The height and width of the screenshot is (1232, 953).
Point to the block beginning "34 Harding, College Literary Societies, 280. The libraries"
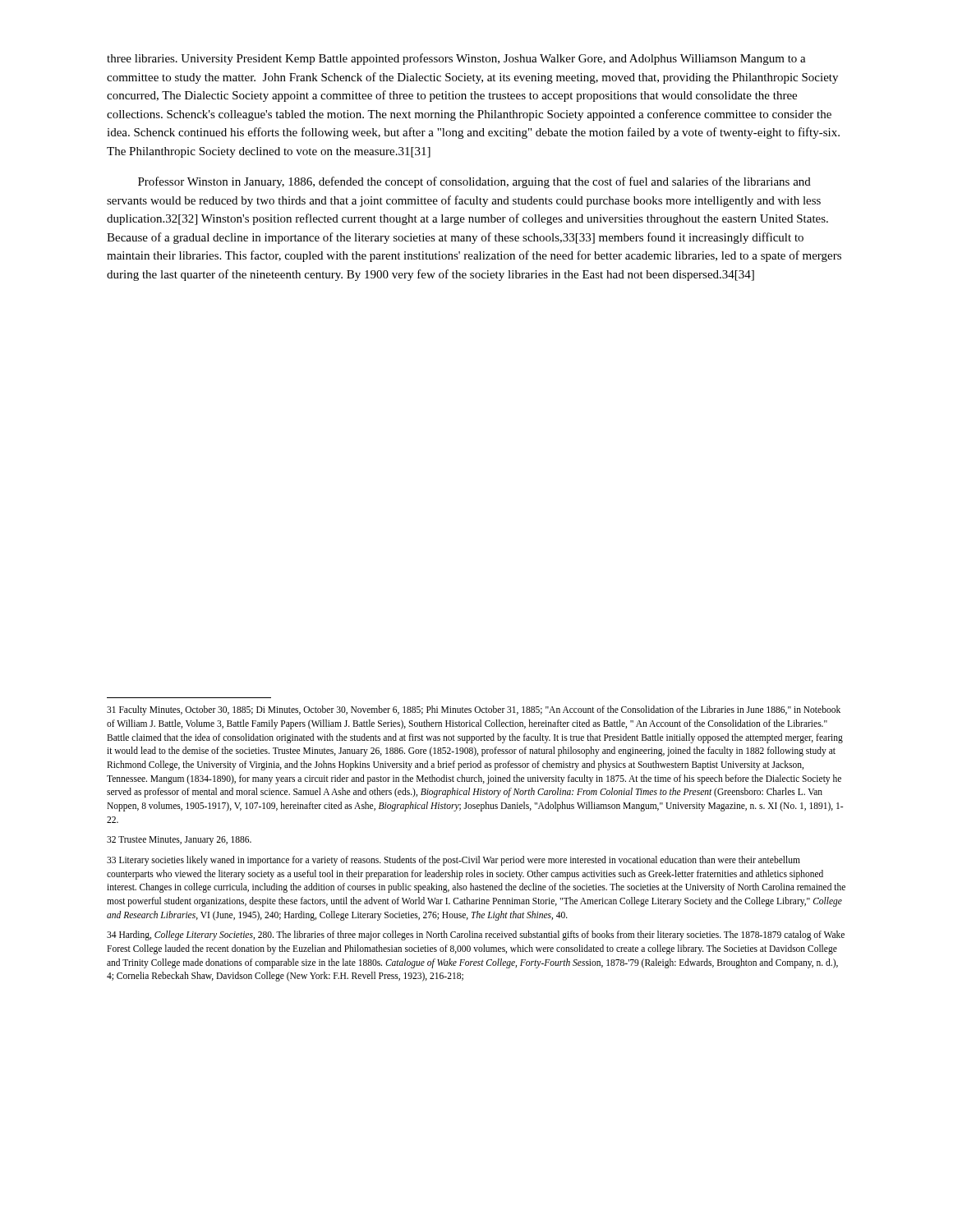coord(476,956)
